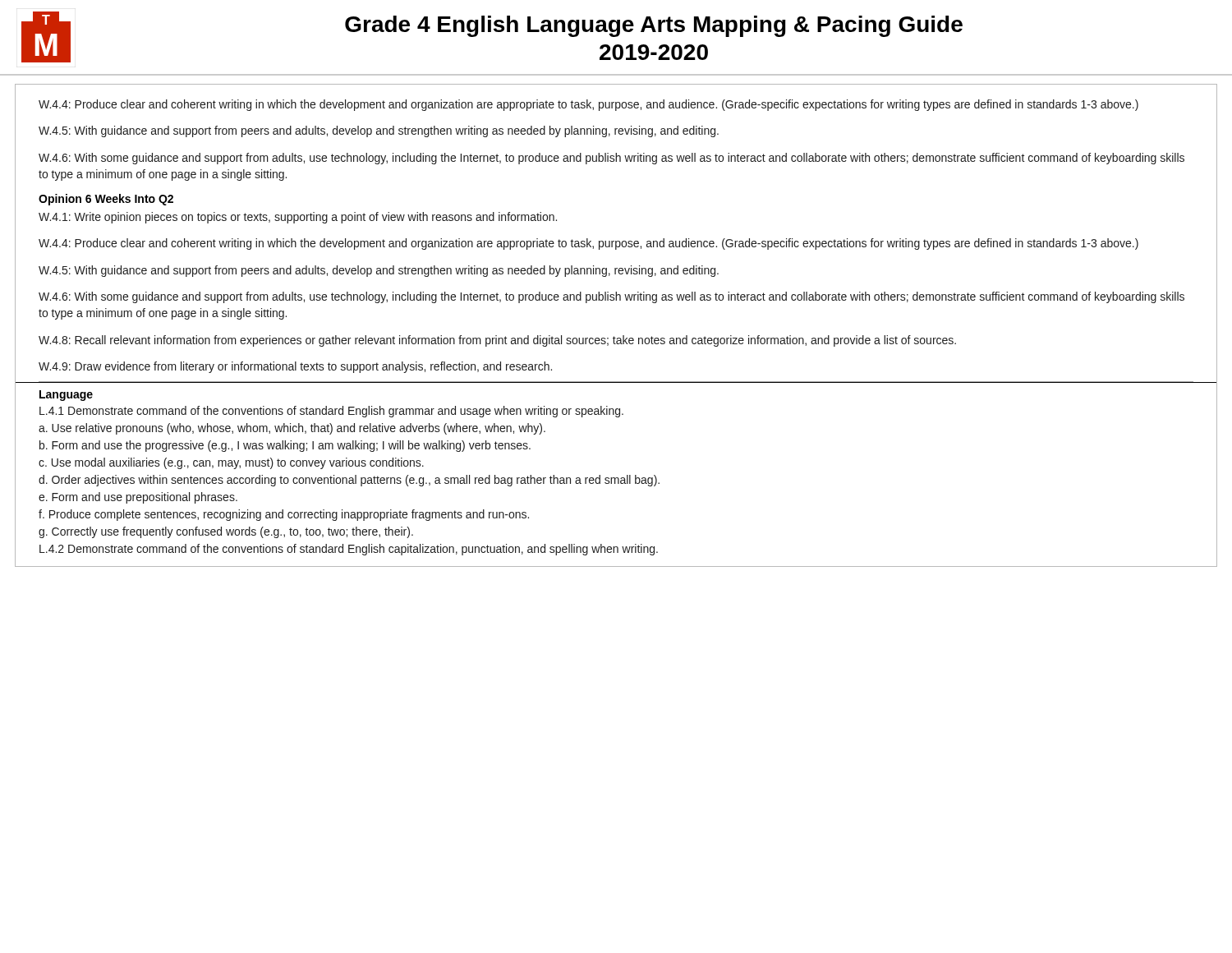Point to the passage starting "f. Produce complete sentences, recognizing and"
Screen dimensions: 953x1232
click(x=284, y=515)
